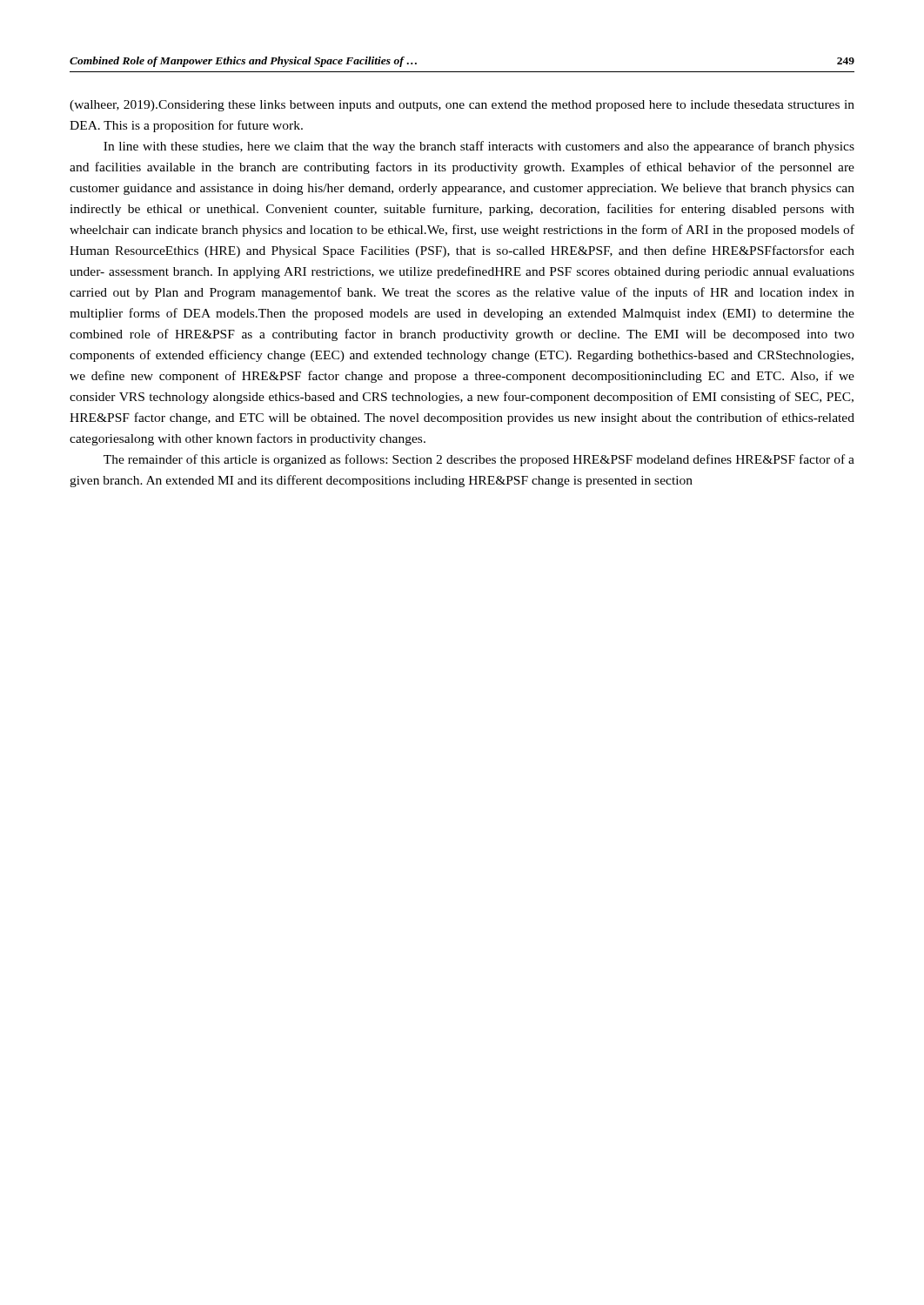Viewport: 924px width, 1305px height.
Task: Select the text block with the text "(walheer, 2019).Considering these links between inputs and outputs,"
Action: [x=462, y=292]
